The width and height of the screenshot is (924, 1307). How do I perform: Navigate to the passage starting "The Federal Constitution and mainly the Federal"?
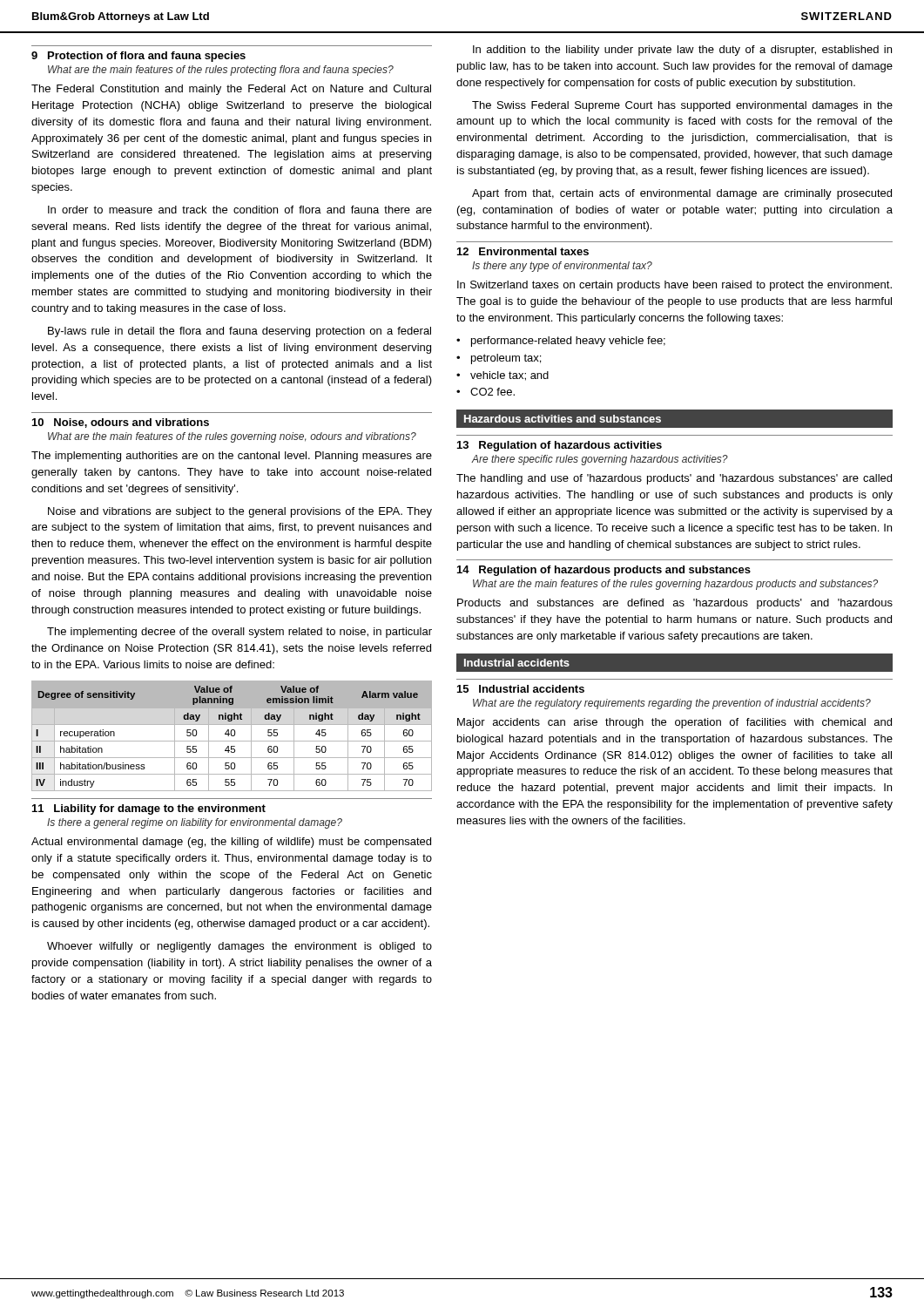tap(232, 138)
